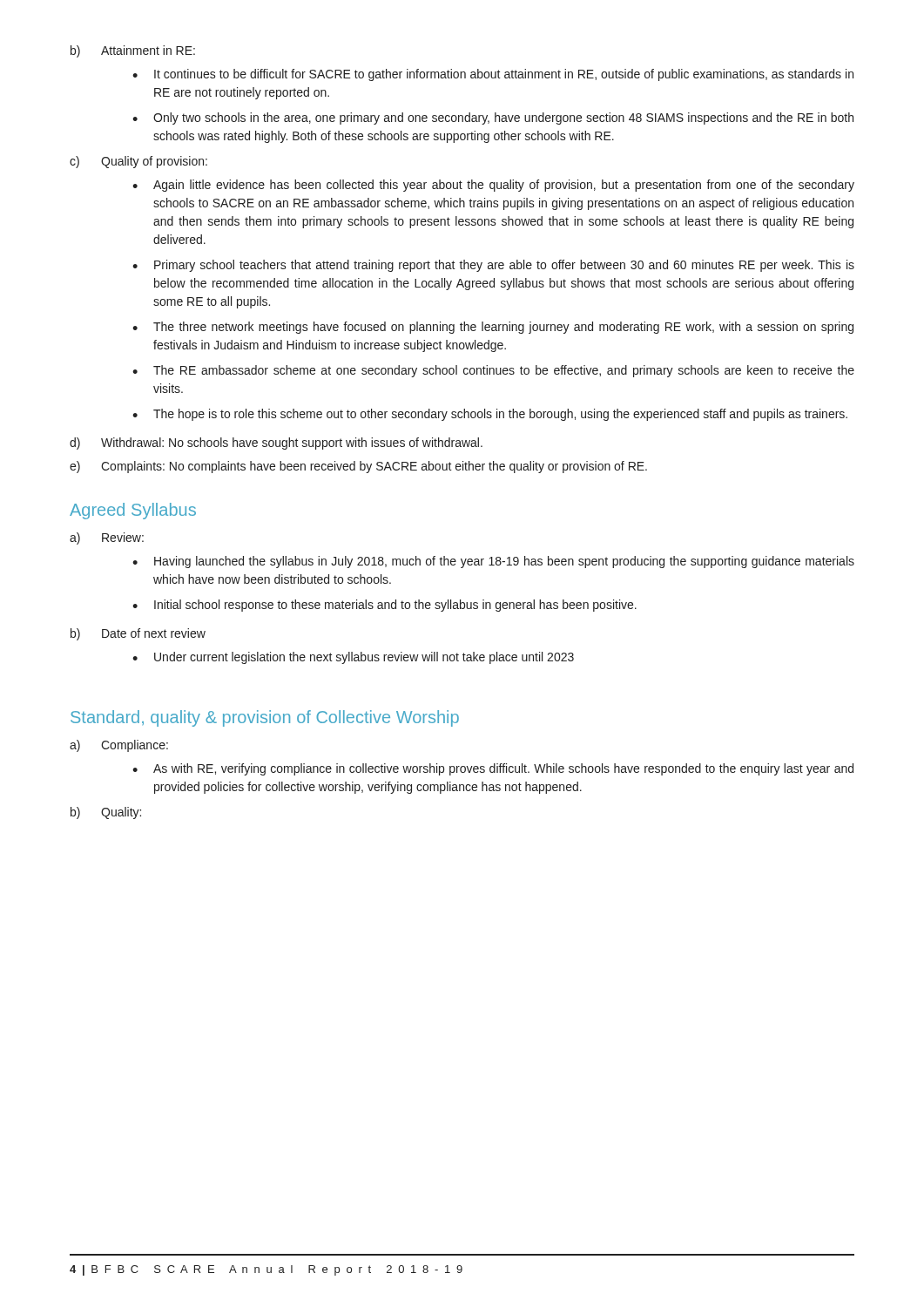Find the block on this page that starts "• The RE ambassador scheme at one"
Viewport: 924px width, 1307px height.
click(493, 380)
